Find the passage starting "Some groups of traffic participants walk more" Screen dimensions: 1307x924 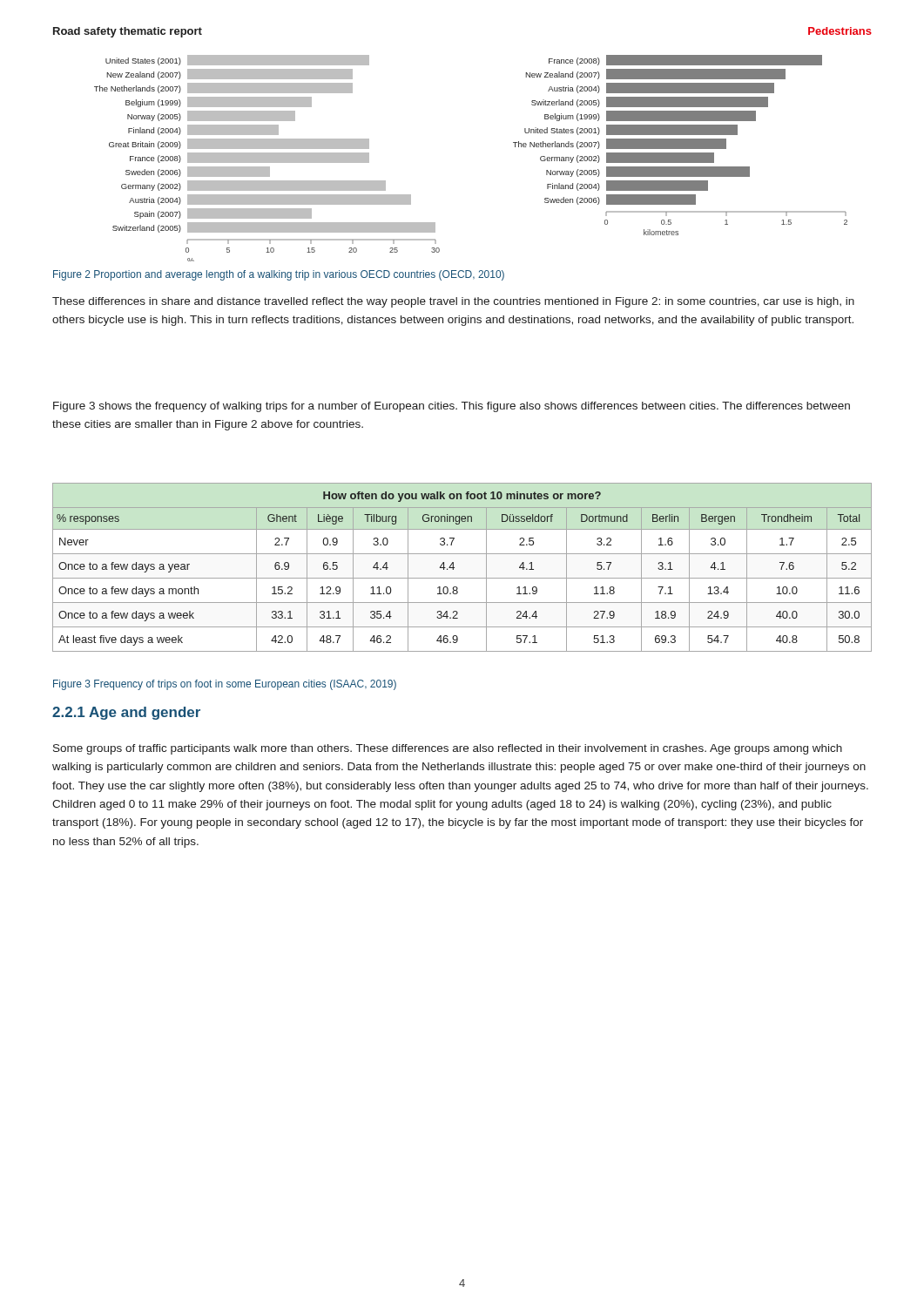pyautogui.click(x=461, y=794)
